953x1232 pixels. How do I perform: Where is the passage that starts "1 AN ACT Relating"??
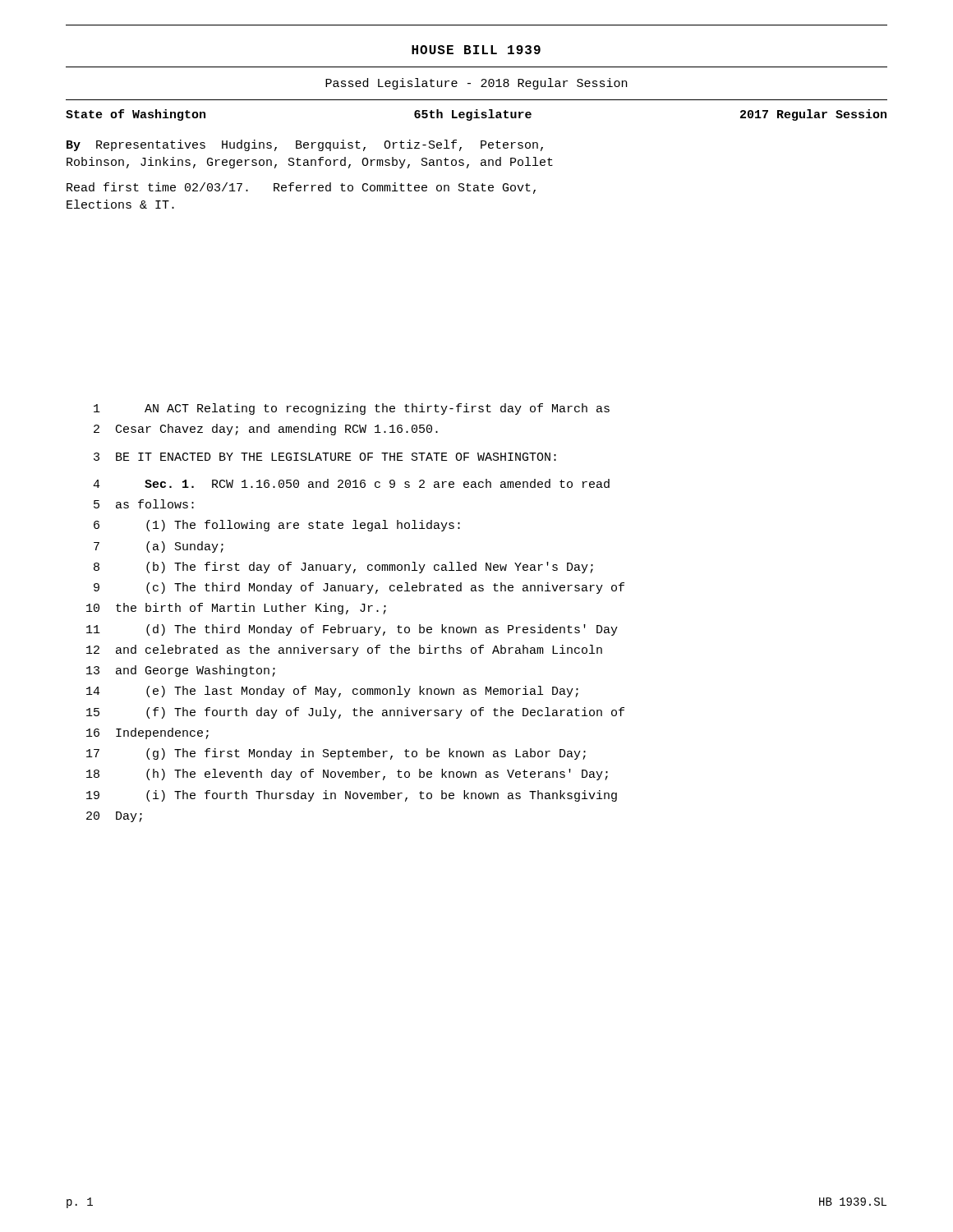476,410
